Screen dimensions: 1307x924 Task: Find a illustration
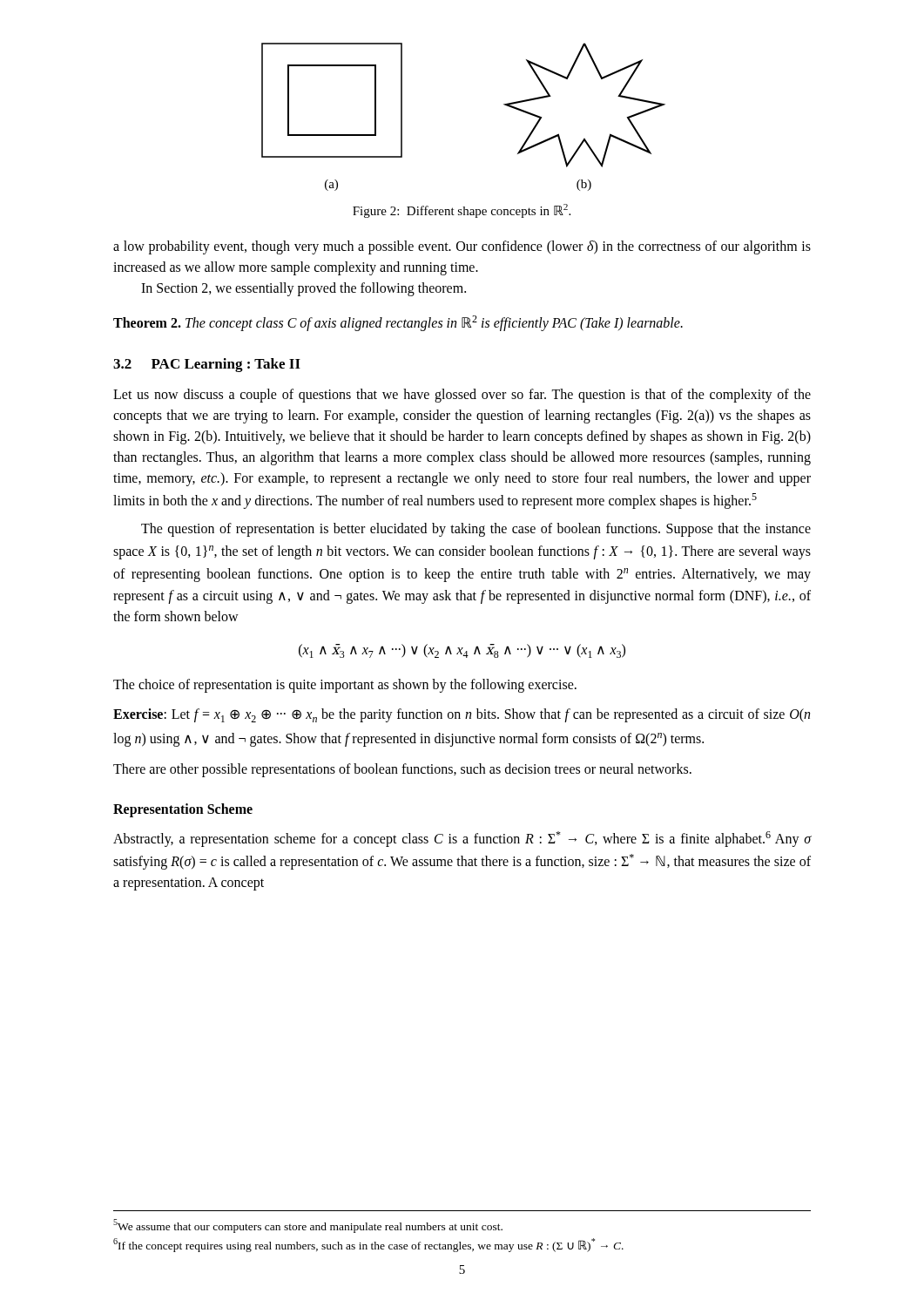coord(462,114)
